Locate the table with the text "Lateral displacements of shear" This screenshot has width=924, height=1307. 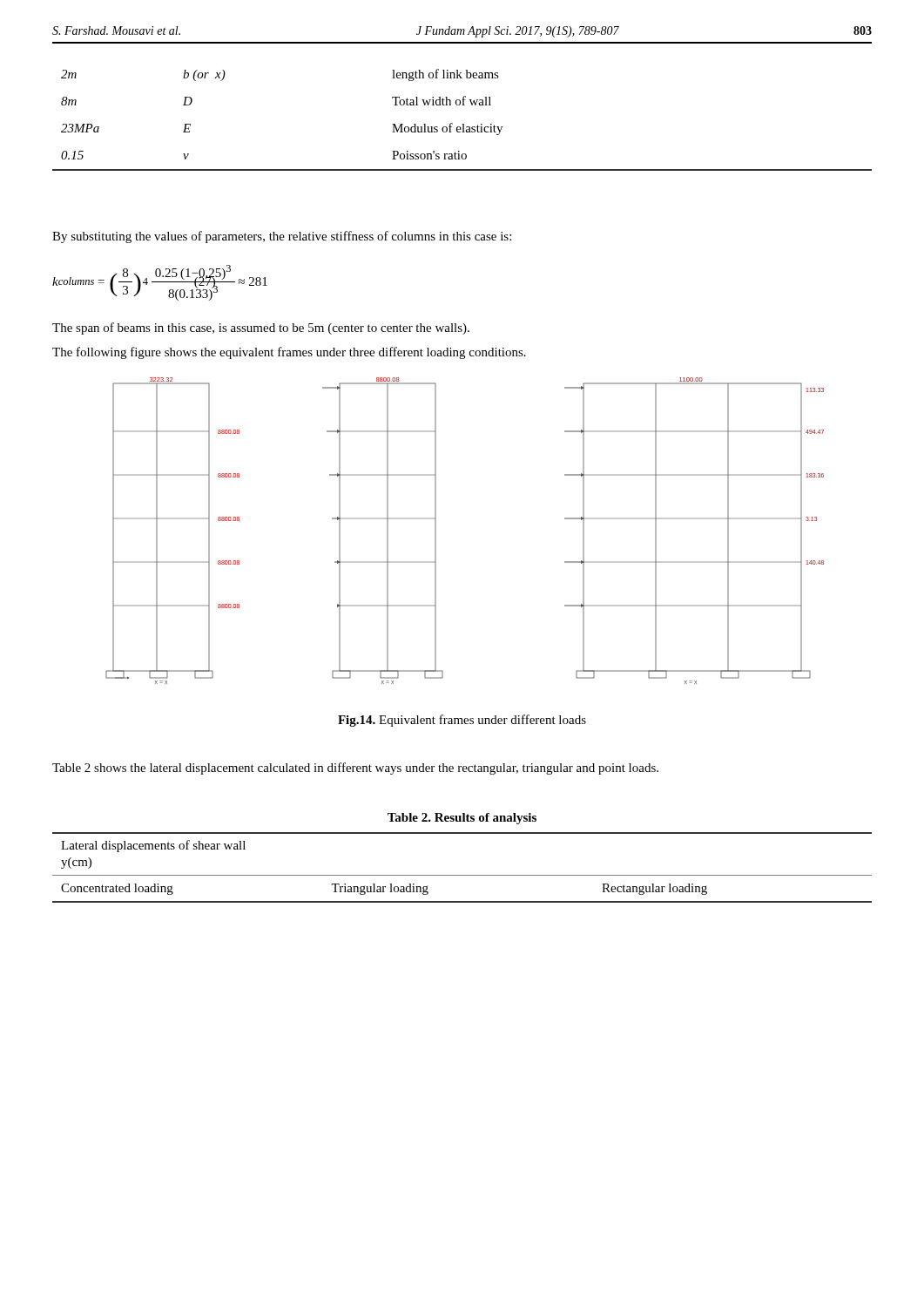462,867
